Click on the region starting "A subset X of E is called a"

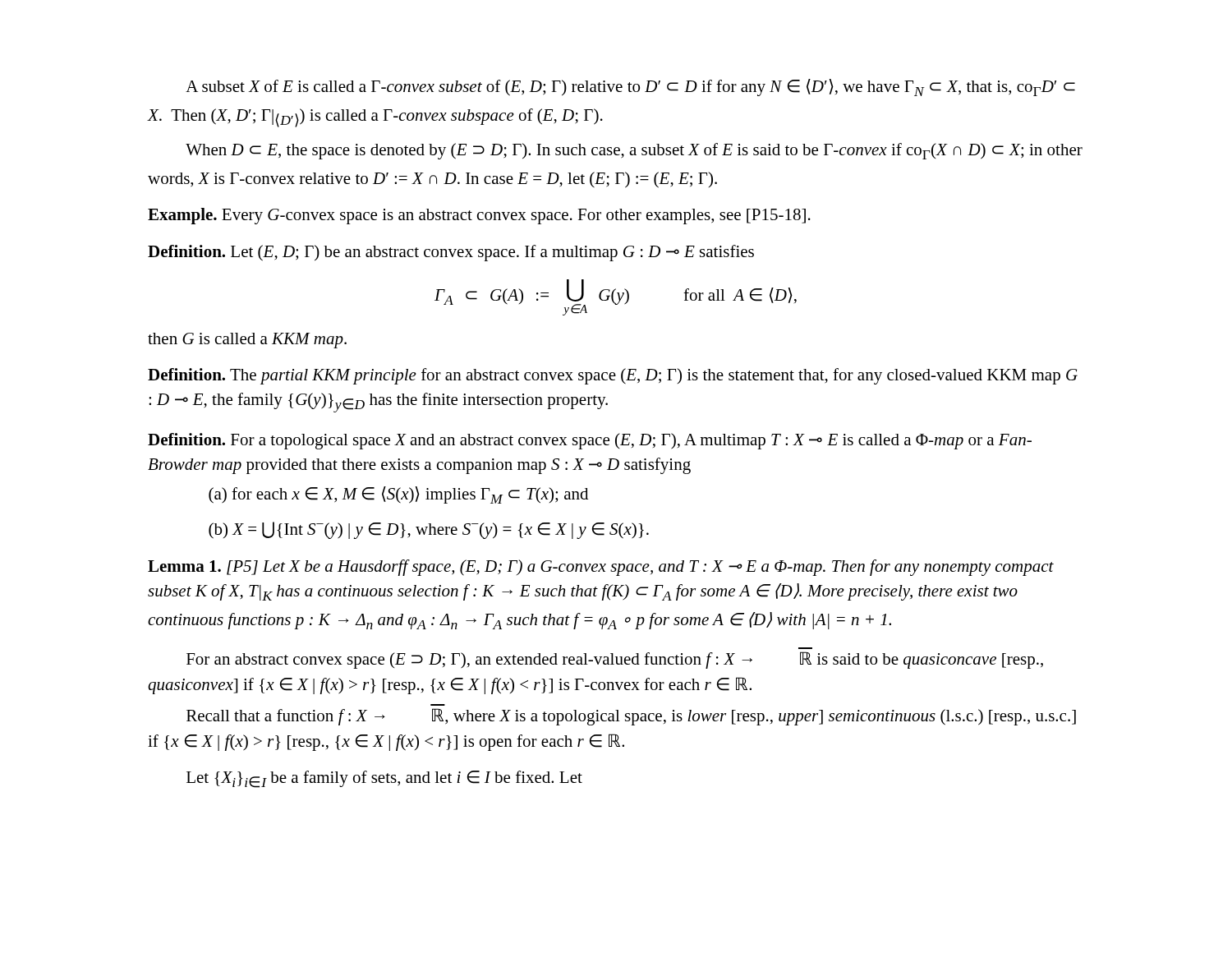pos(616,102)
